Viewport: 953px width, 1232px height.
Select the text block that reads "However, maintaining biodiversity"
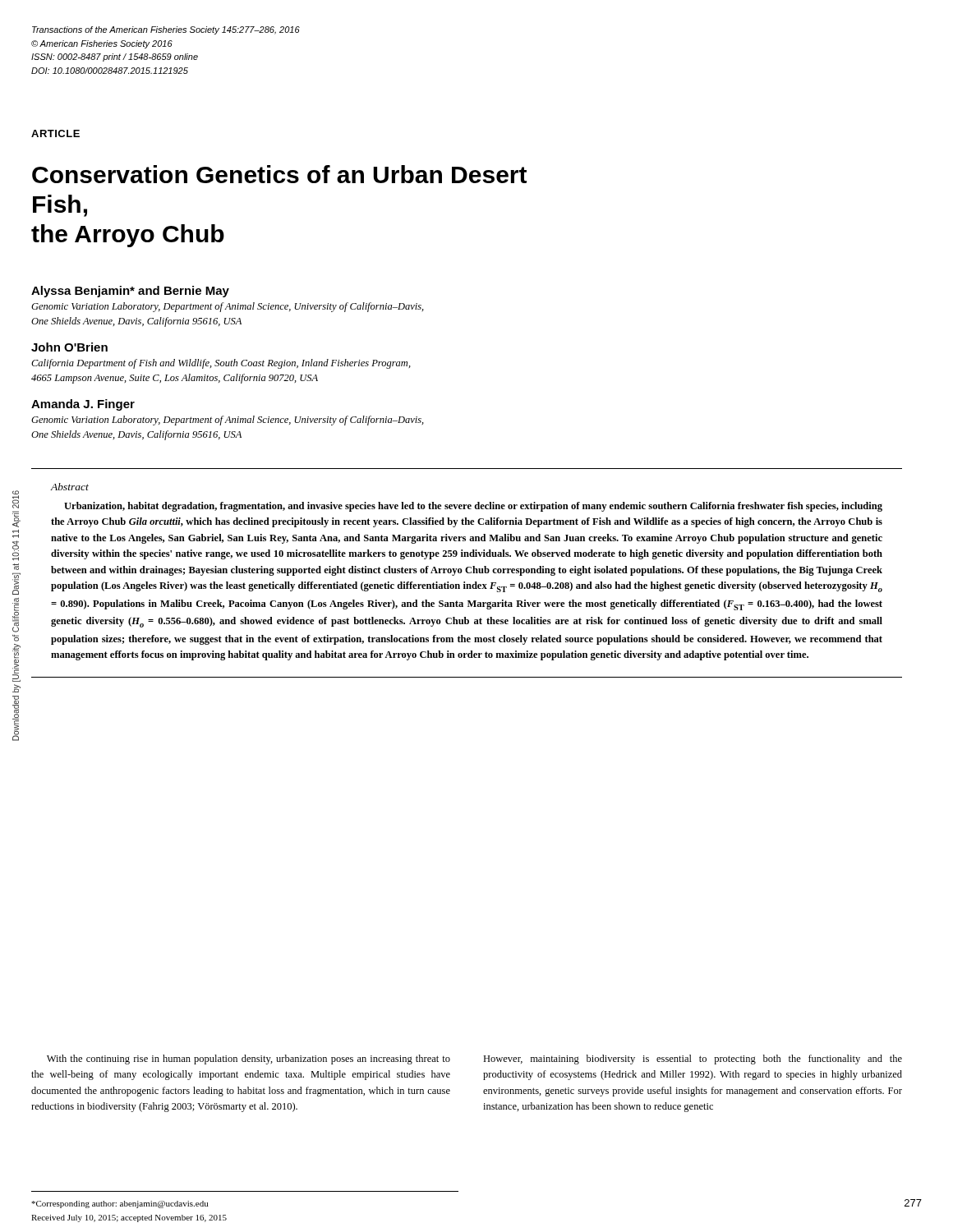coord(693,1083)
